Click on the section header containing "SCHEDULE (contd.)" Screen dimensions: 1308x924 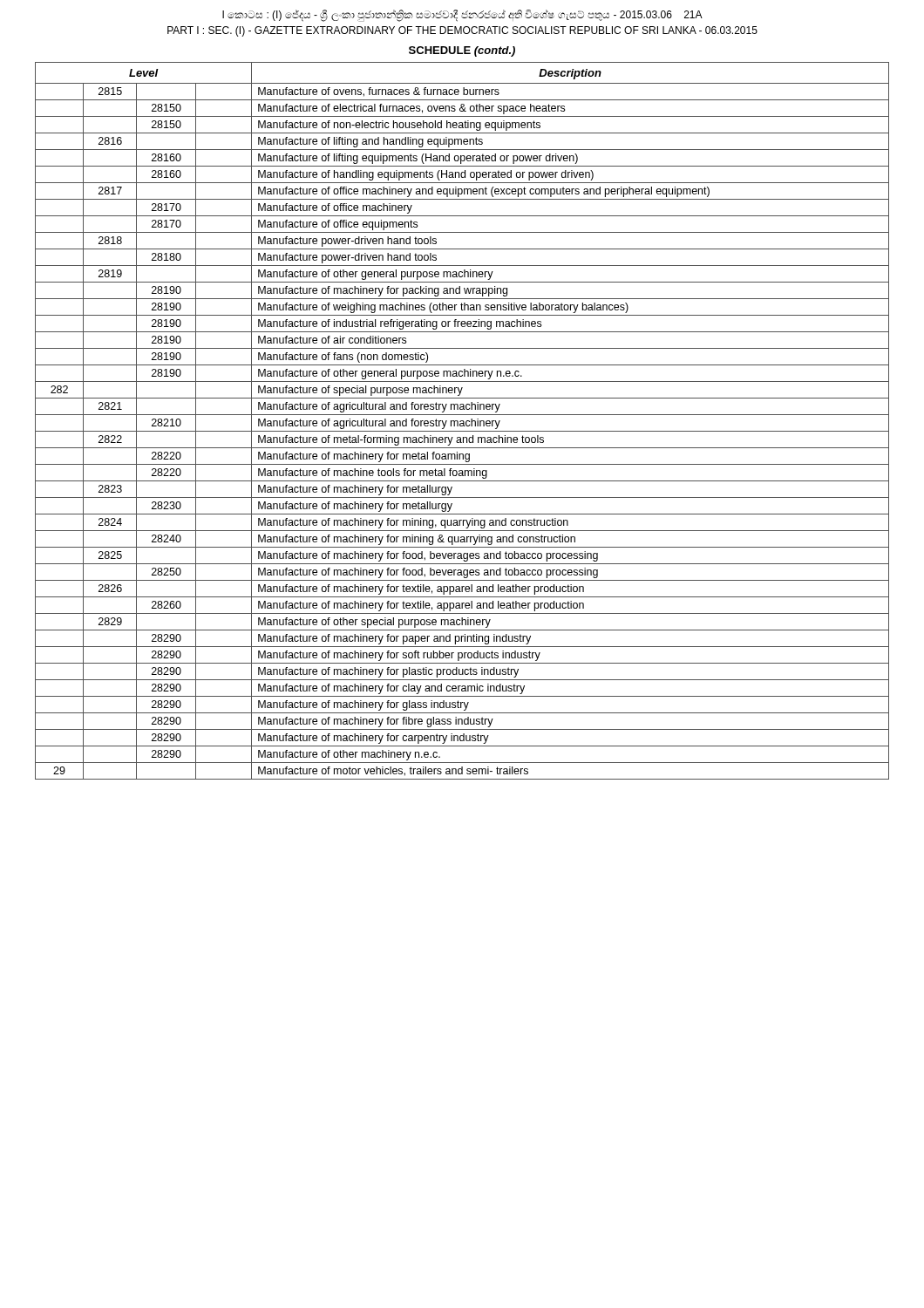tap(462, 50)
